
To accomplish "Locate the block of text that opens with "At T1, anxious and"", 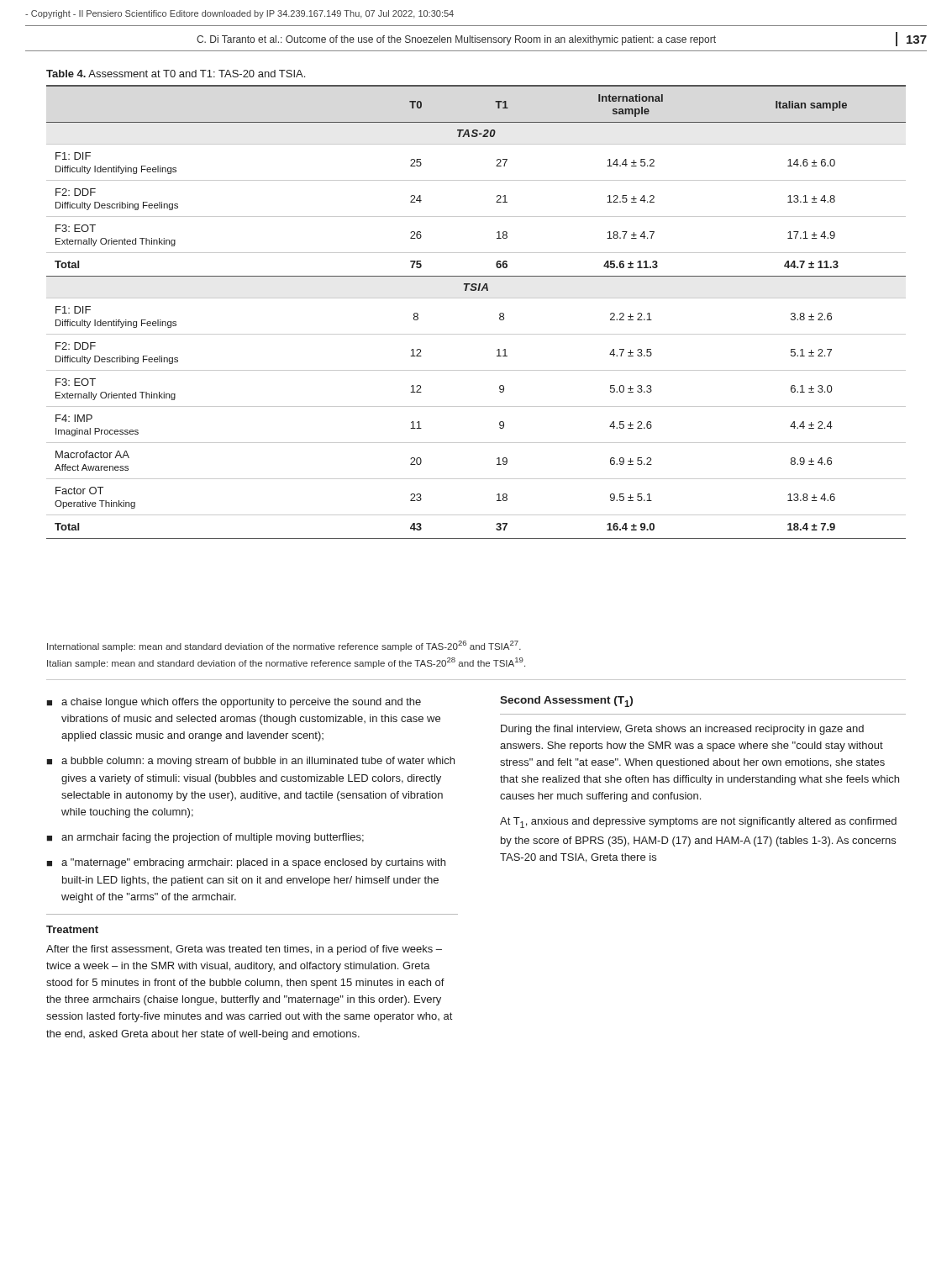I will 699,839.
